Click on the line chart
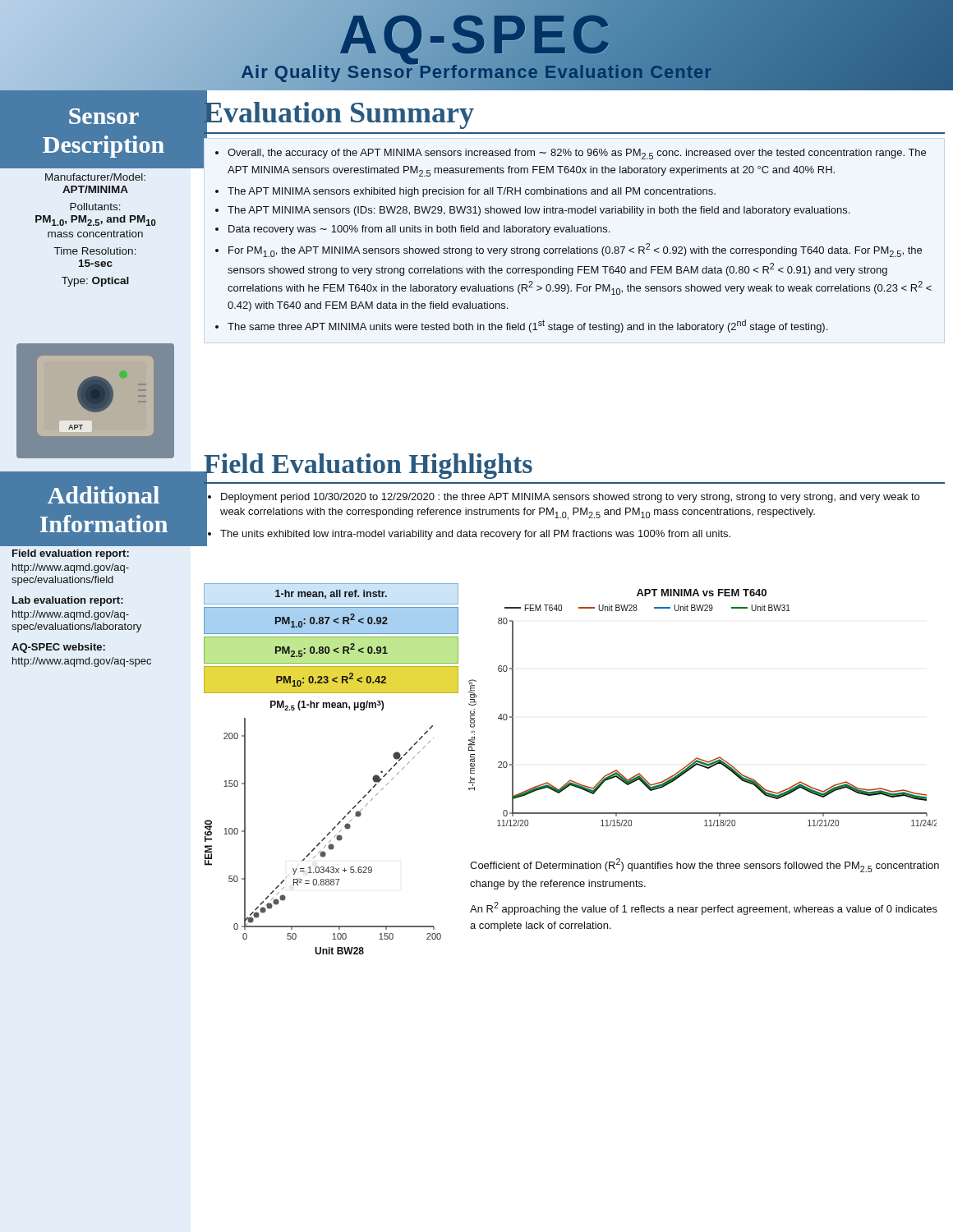 pos(706,716)
